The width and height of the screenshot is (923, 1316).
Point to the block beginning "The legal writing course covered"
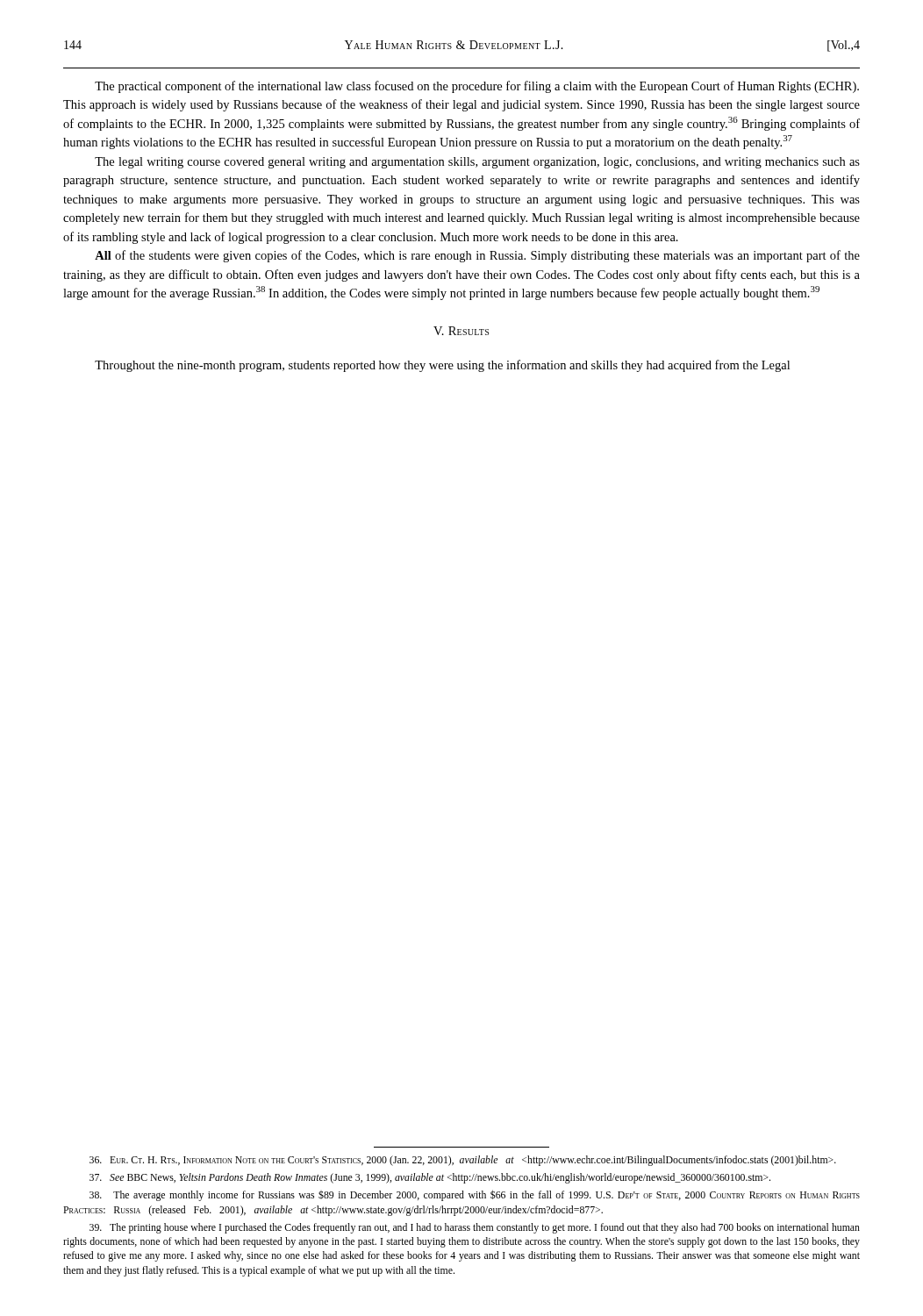[462, 200]
